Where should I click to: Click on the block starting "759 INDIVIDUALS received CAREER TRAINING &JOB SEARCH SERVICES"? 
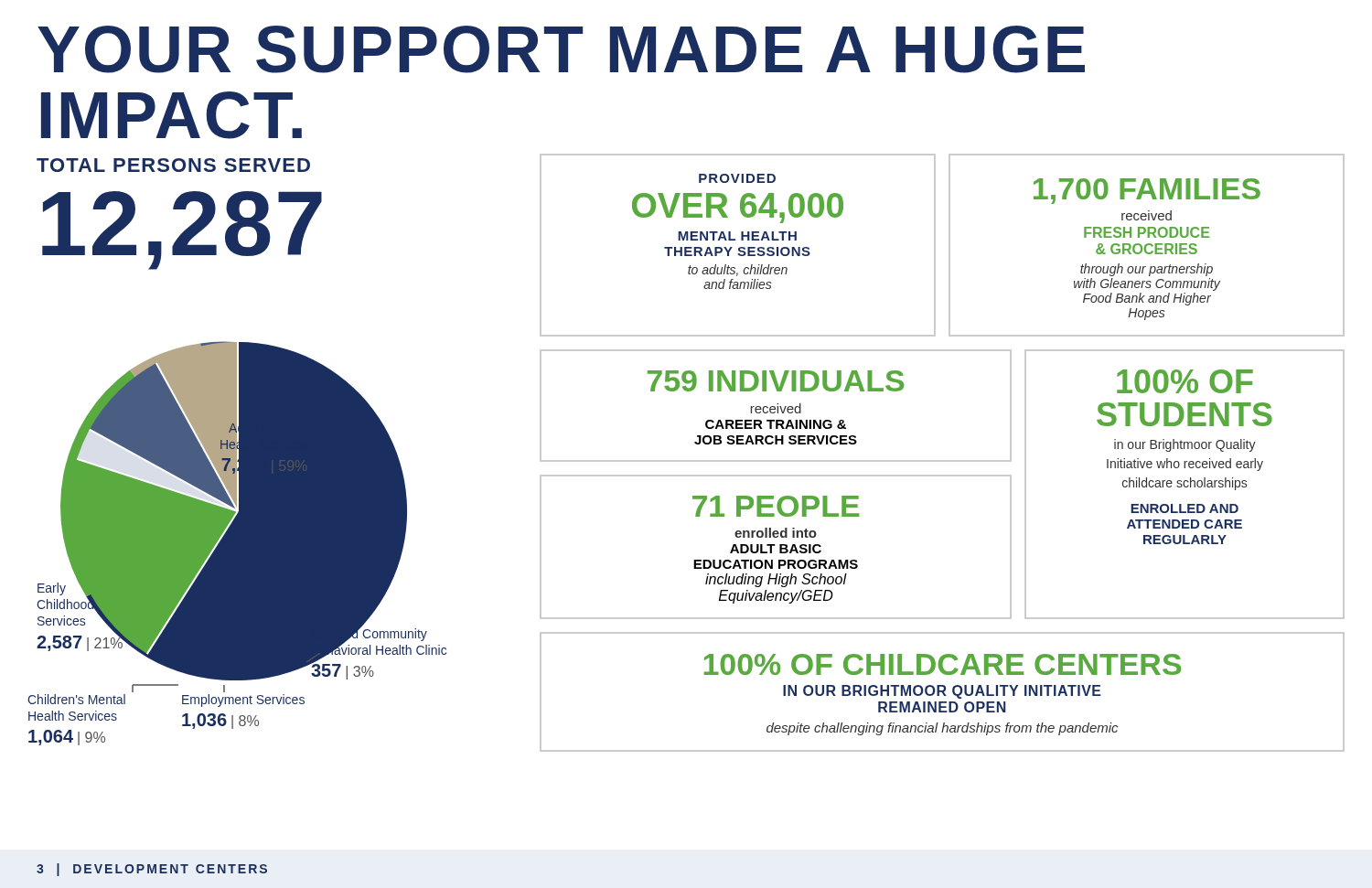[x=776, y=405]
